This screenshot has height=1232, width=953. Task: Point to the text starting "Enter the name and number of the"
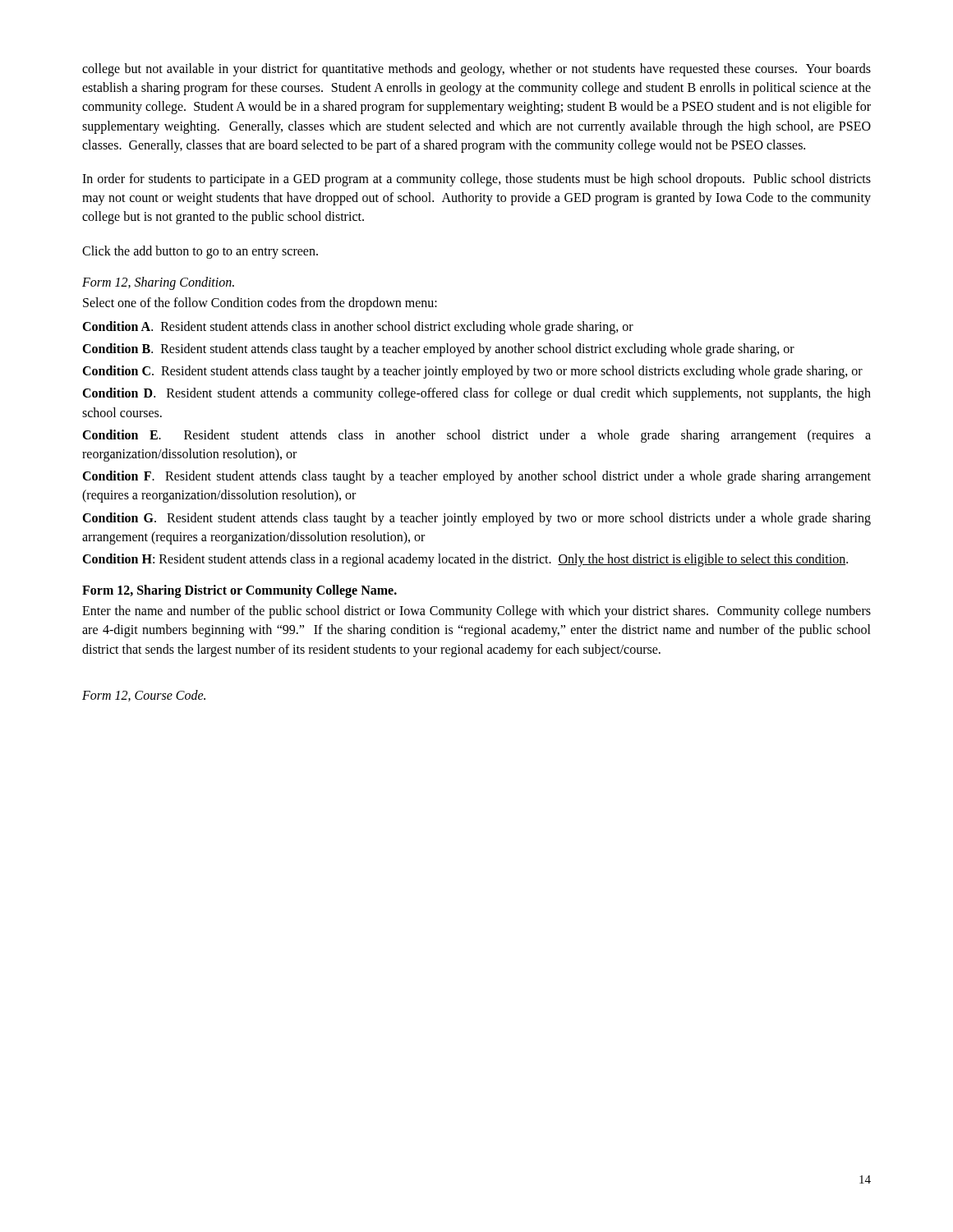pyautogui.click(x=476, y=630)
